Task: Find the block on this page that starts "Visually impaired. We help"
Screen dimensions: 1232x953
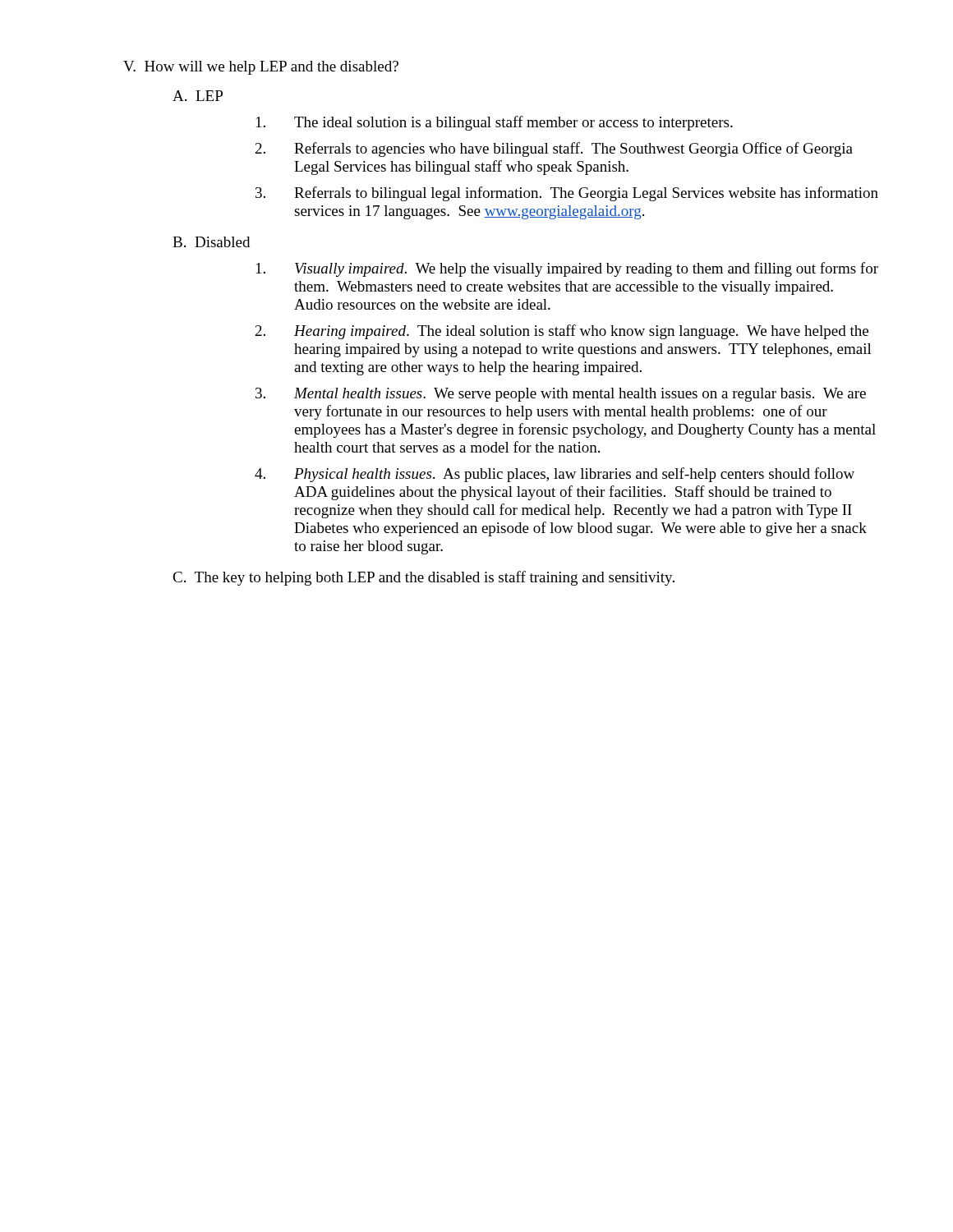Action: tap(567, 287)
